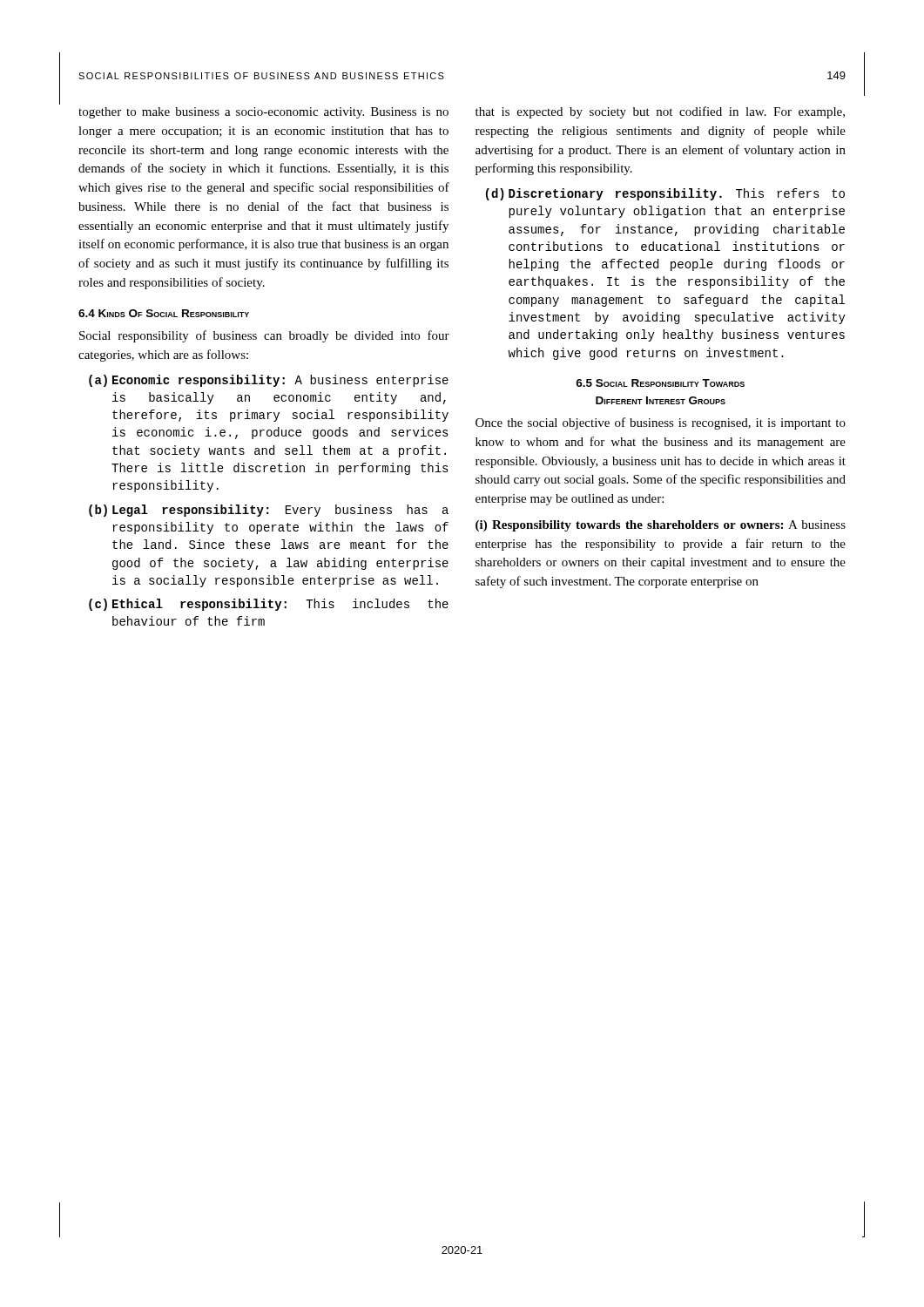Point to the section header beginning "6.4 Kinds Of"
The height and width of the screenshot is (1307, 924).
[x=164, y=313]
